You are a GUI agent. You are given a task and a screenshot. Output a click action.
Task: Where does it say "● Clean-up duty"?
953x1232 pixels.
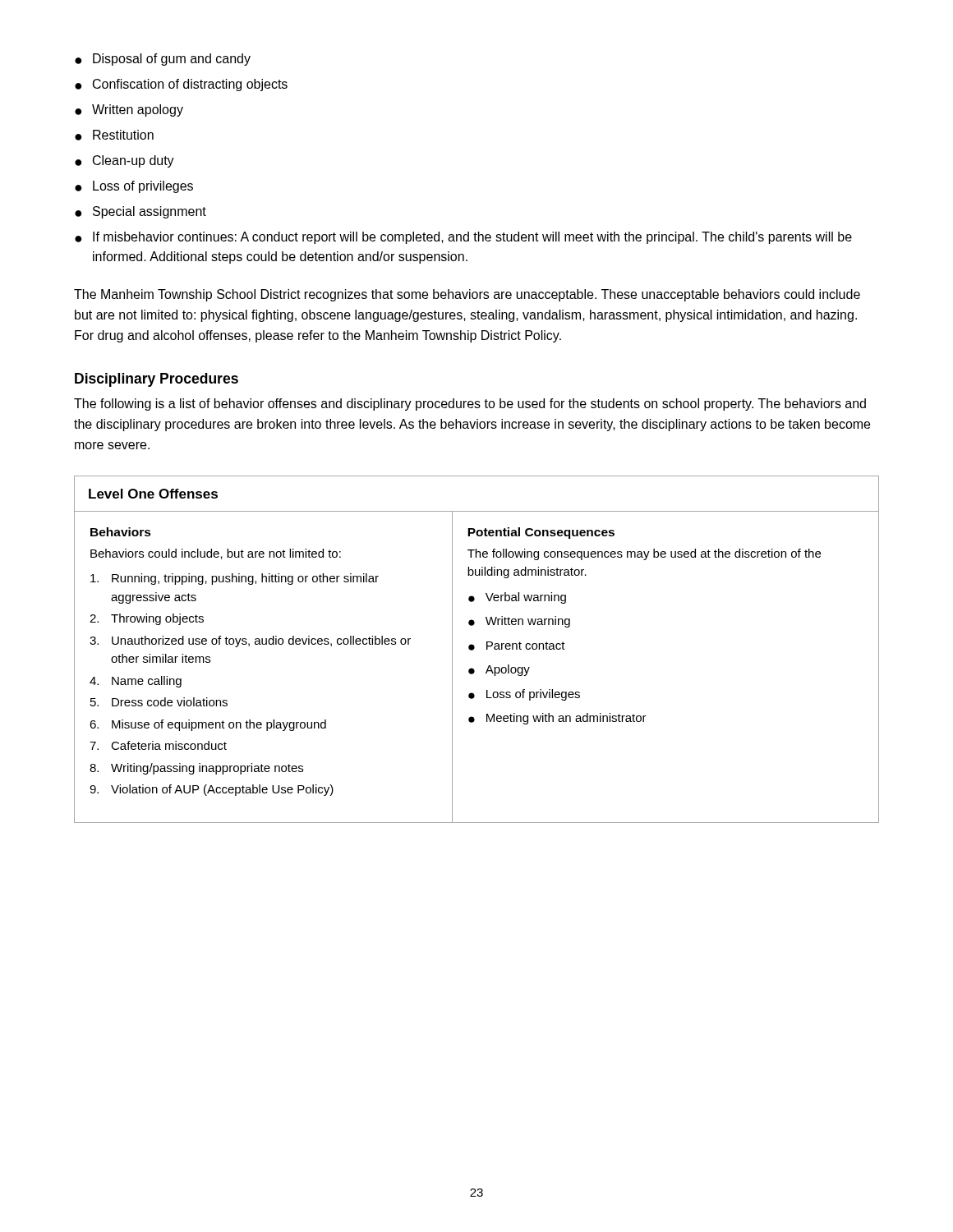(124, 161)
